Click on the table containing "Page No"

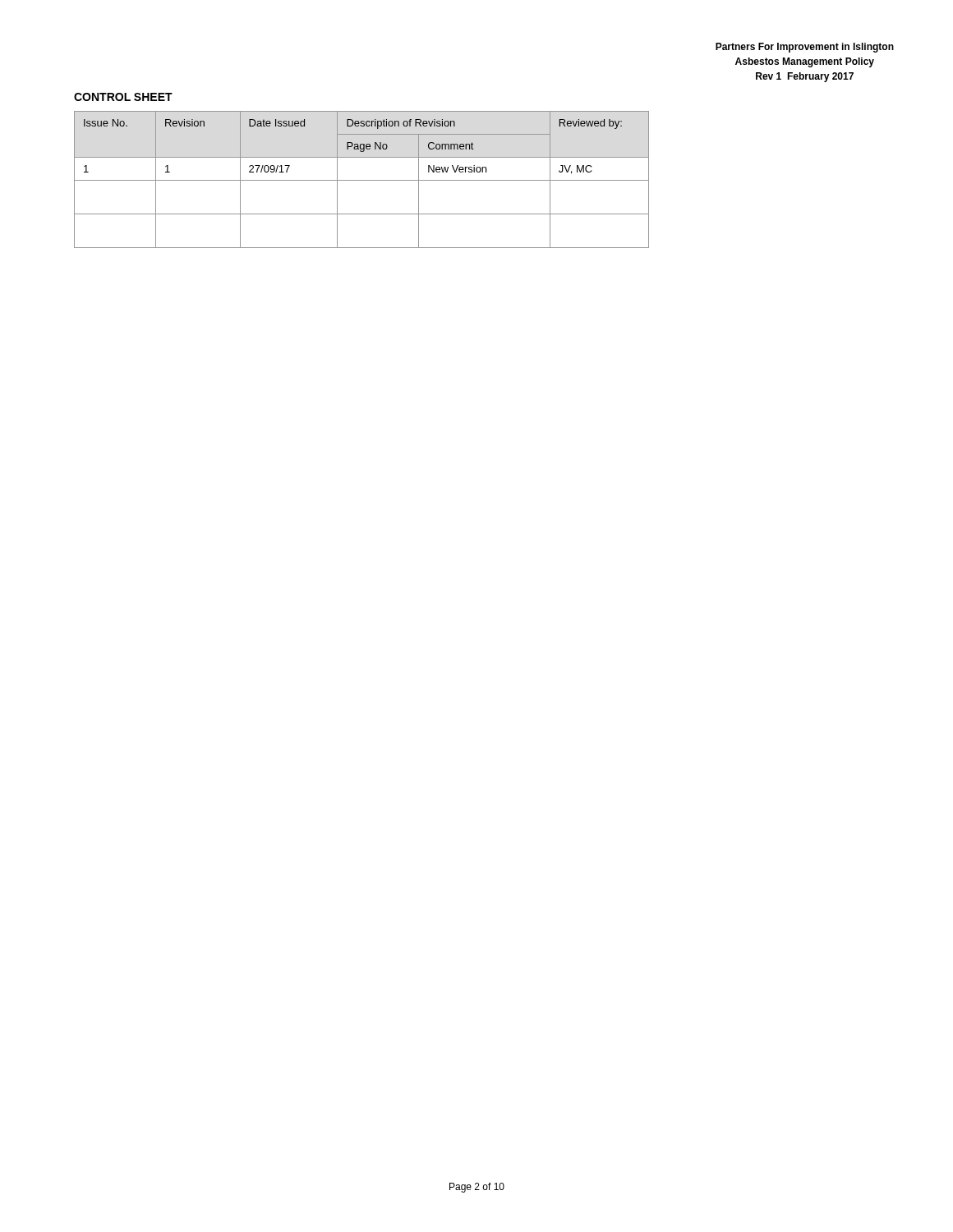[x=361, y=179]
